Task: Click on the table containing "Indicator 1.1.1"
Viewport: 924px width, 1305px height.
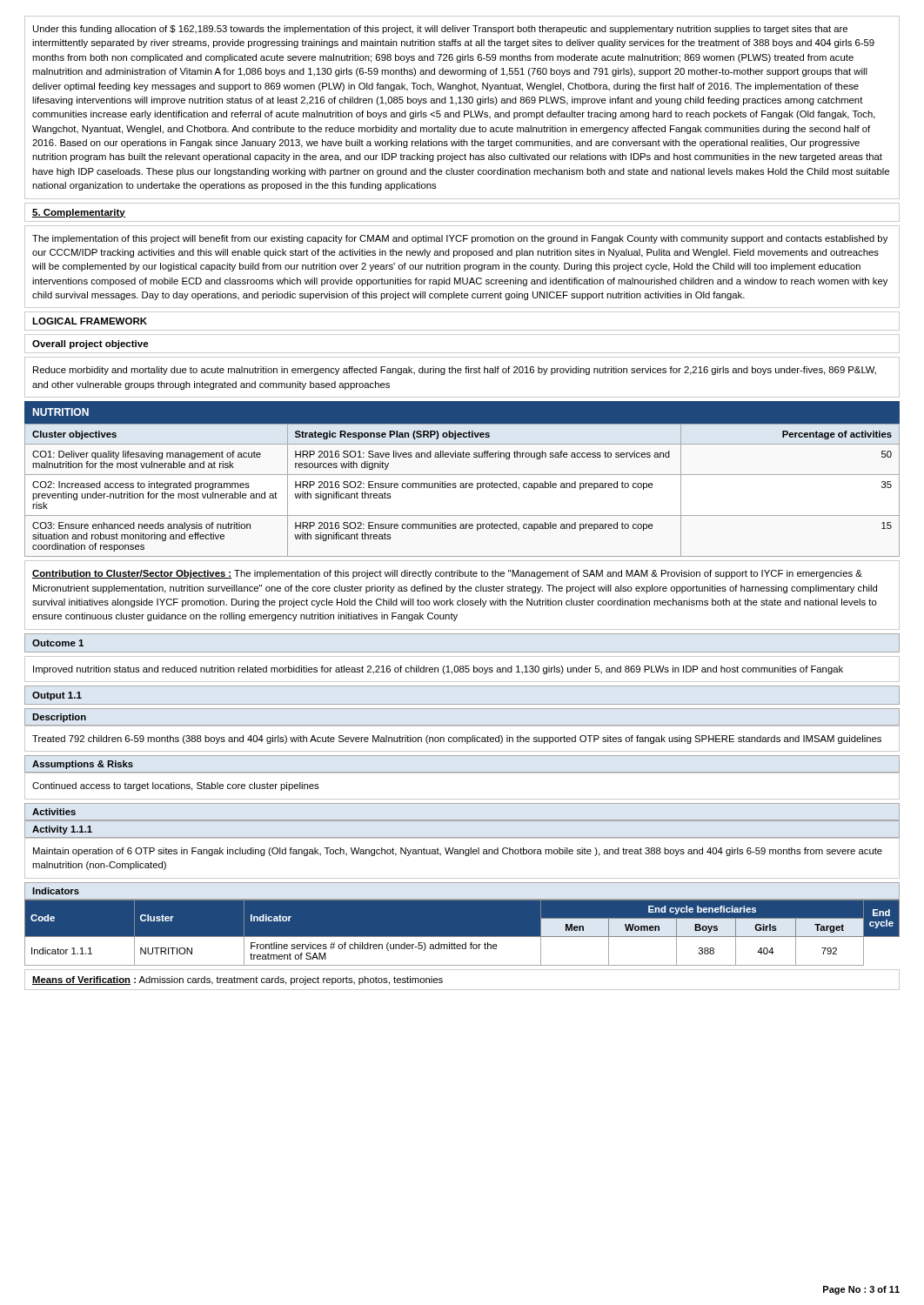Action: coord(462,932)
